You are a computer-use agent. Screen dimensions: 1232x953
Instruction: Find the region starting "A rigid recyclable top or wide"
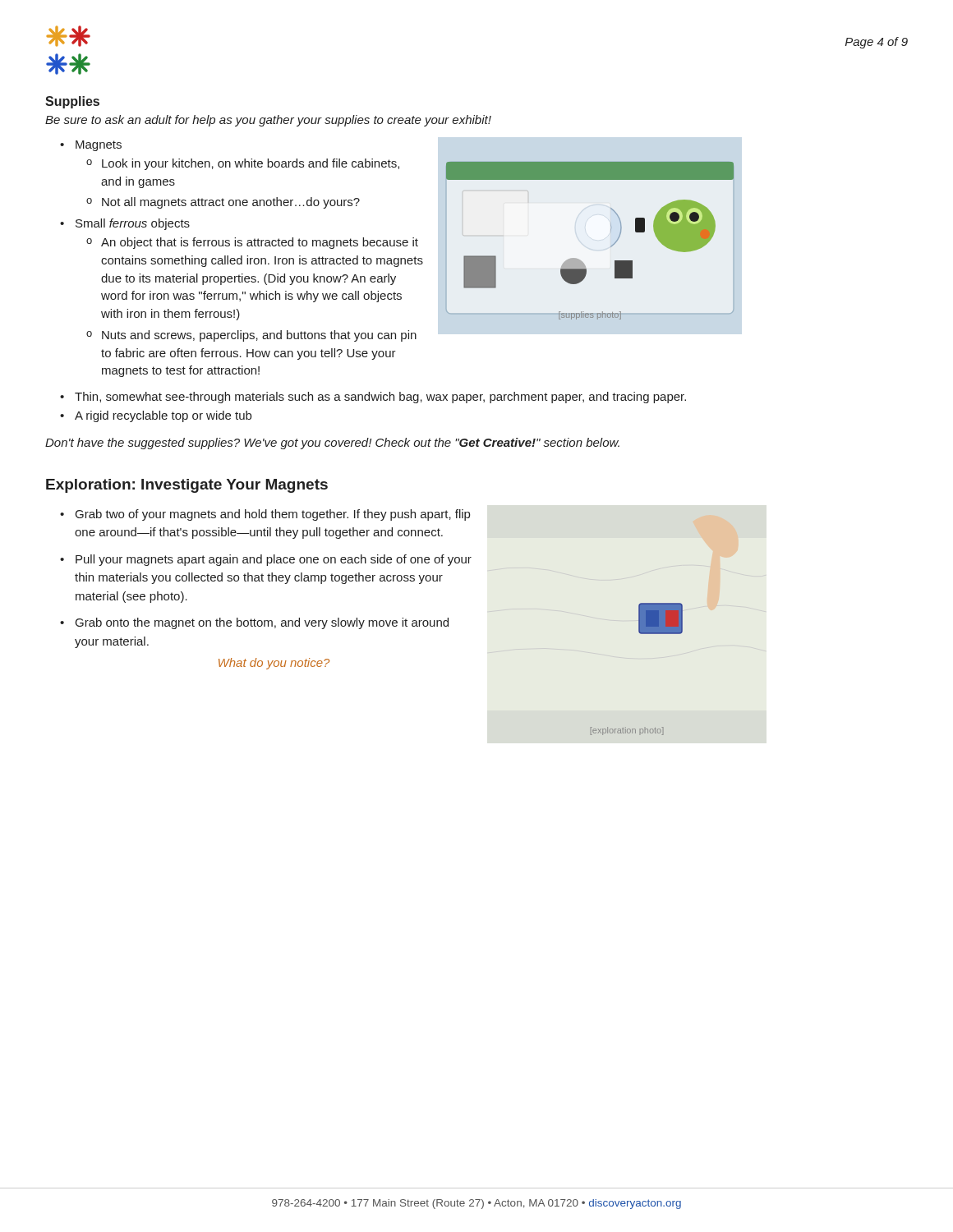point(163,415)
